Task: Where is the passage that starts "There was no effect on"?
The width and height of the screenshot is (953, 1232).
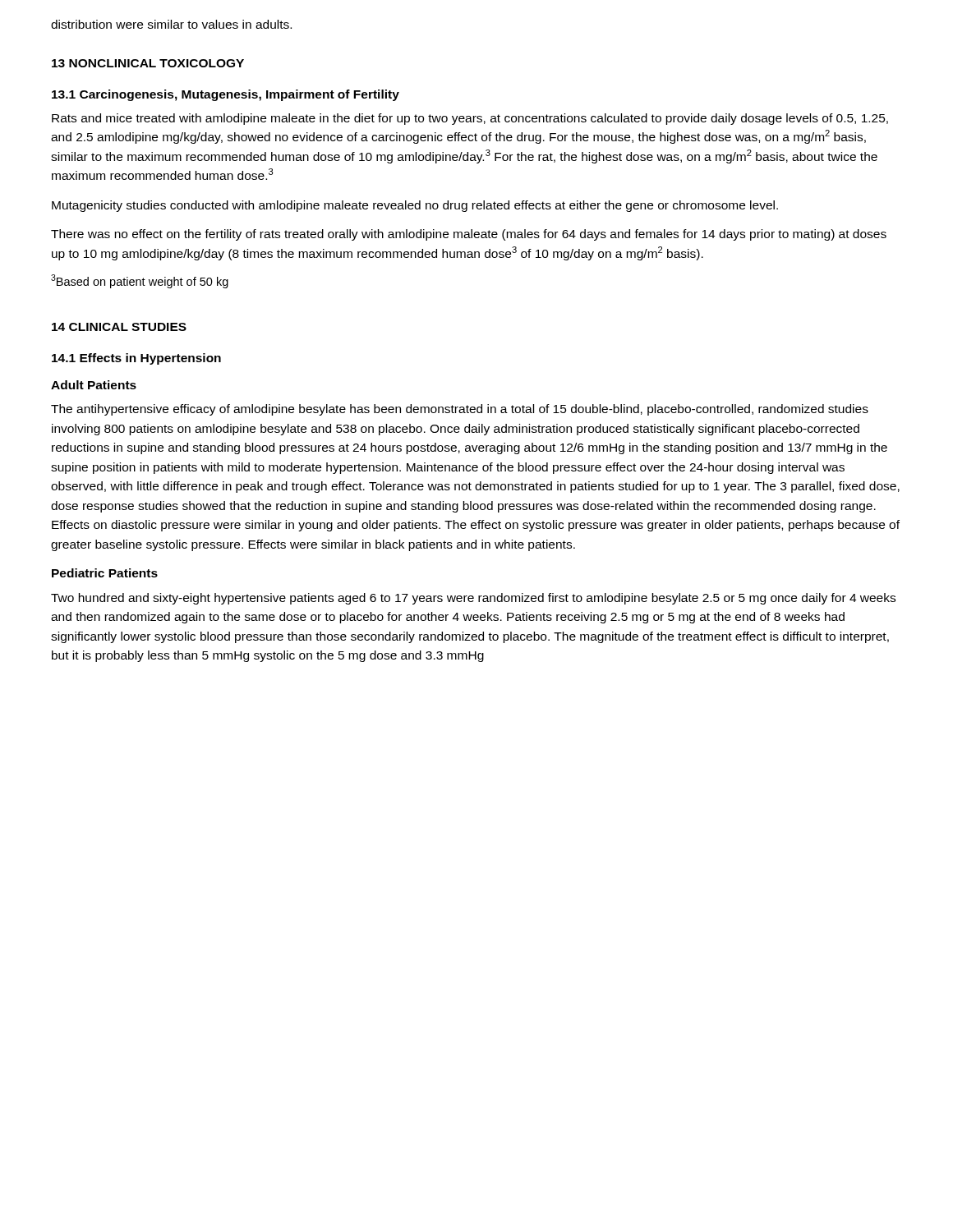Action: (x=476, y=244)
